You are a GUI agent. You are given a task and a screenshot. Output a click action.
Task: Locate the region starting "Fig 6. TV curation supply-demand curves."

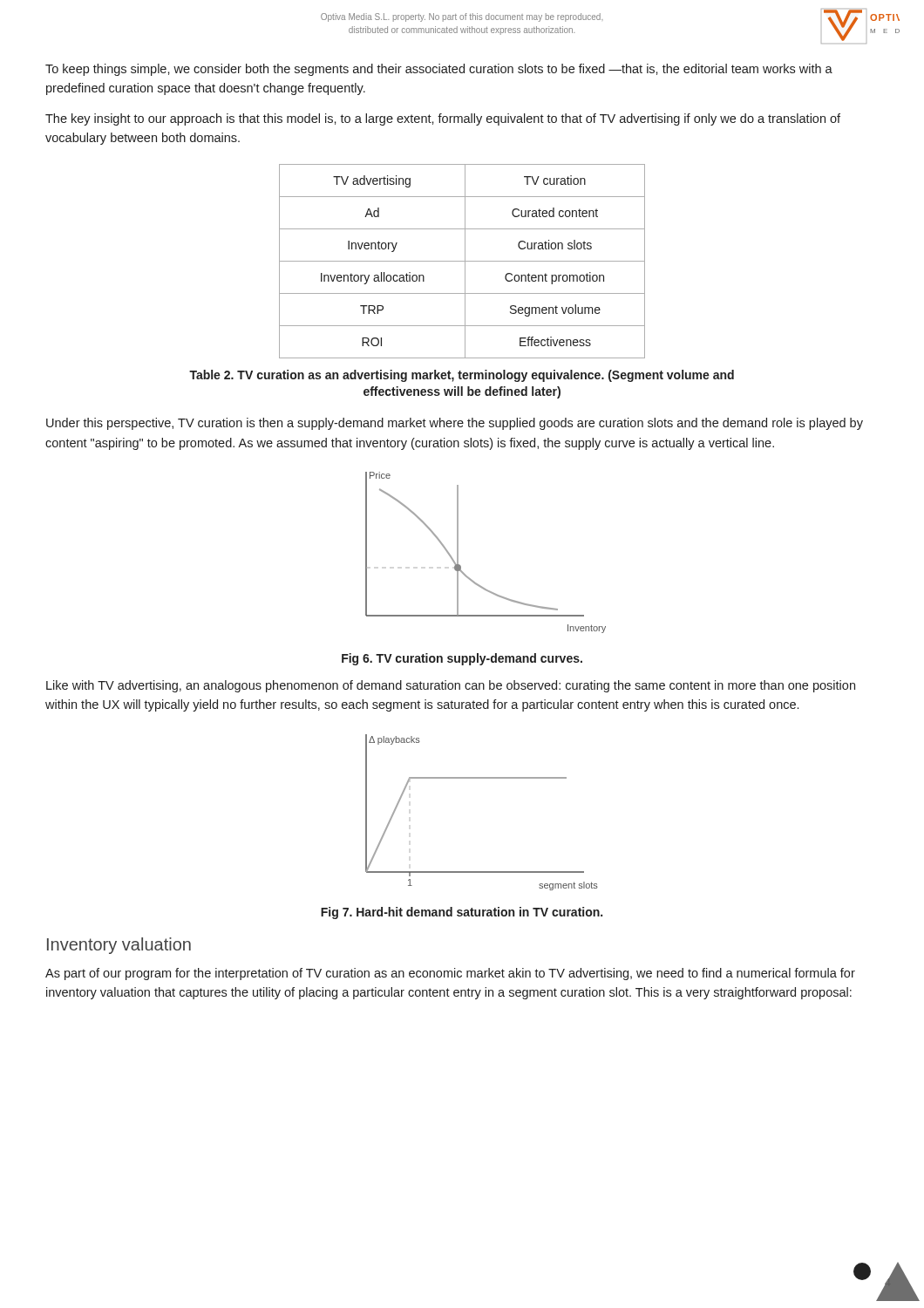(x=462, y=658)
